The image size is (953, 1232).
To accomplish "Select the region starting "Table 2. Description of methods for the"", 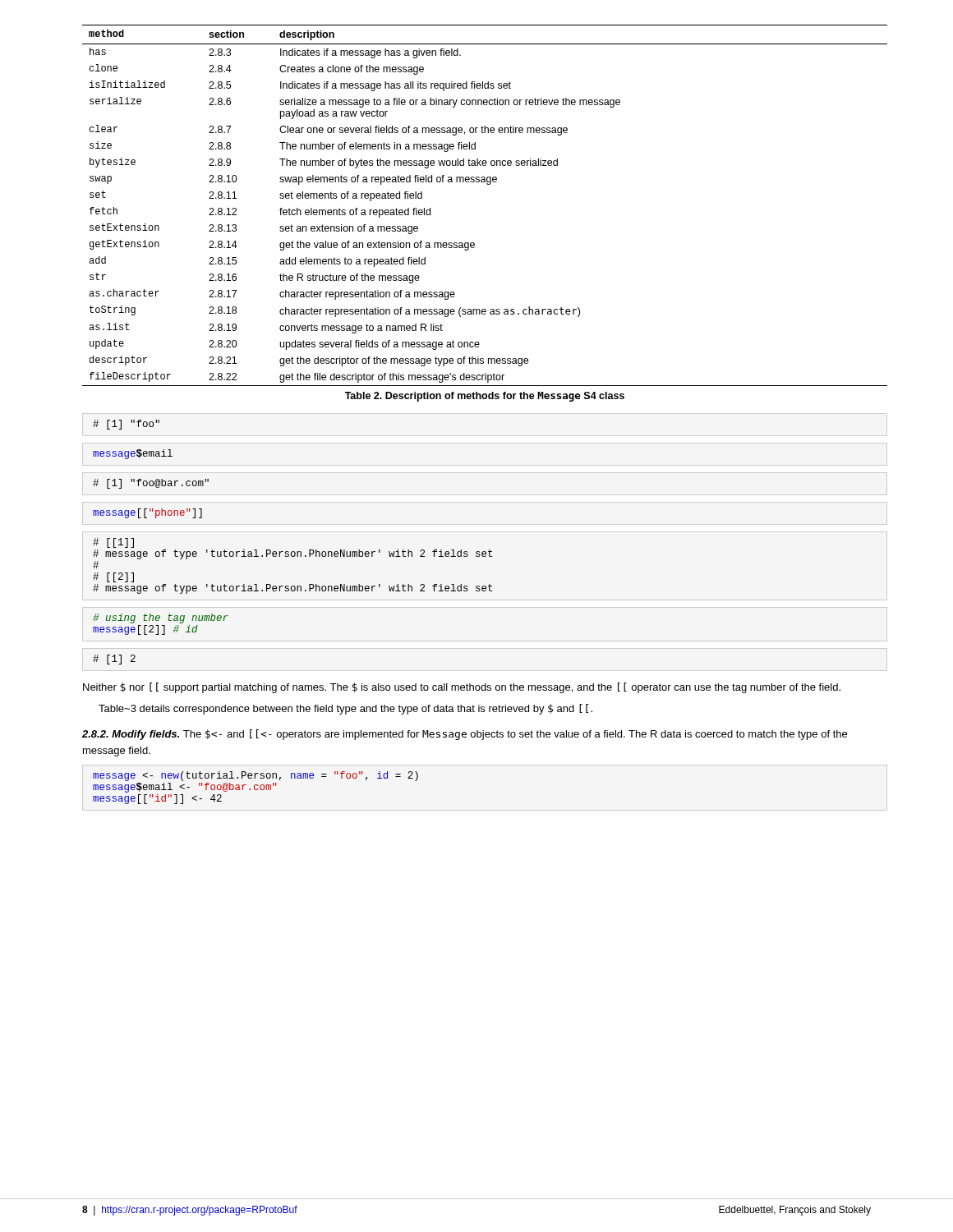I will click(485, 395).
